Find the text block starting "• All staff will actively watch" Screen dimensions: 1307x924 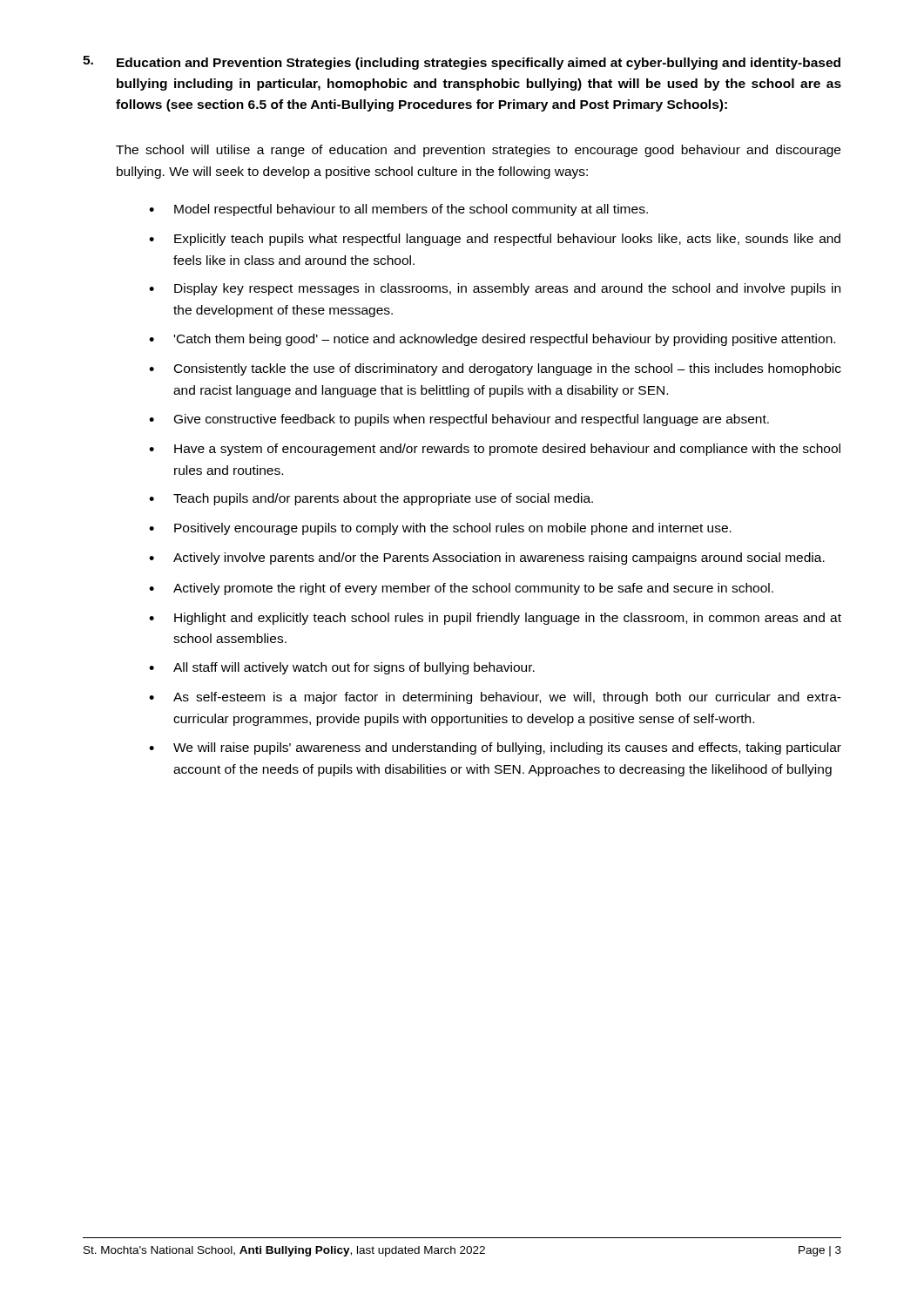[x=495, y=669]
